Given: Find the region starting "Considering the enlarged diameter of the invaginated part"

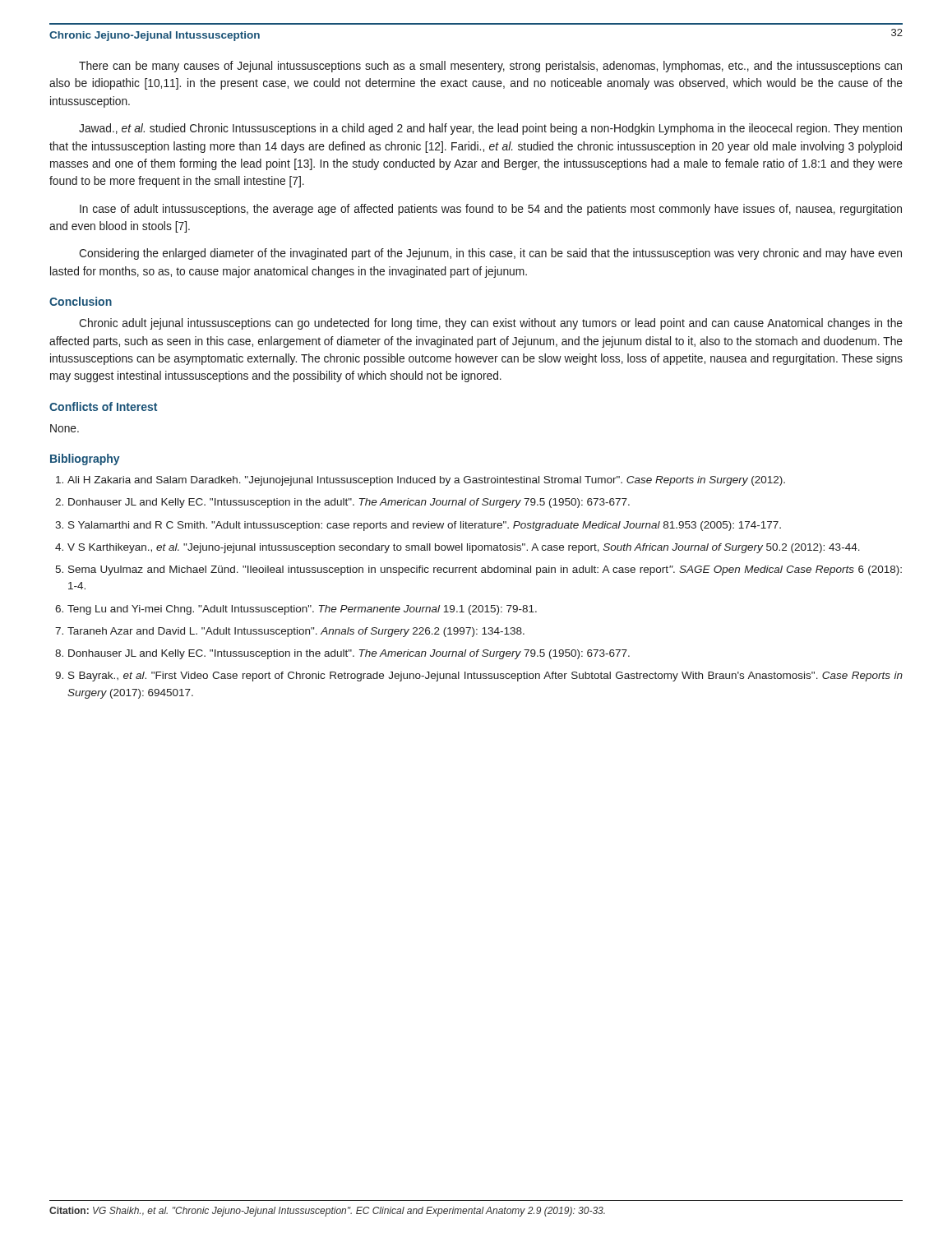Looking at the screenshot, I should (x=476, y=263).
